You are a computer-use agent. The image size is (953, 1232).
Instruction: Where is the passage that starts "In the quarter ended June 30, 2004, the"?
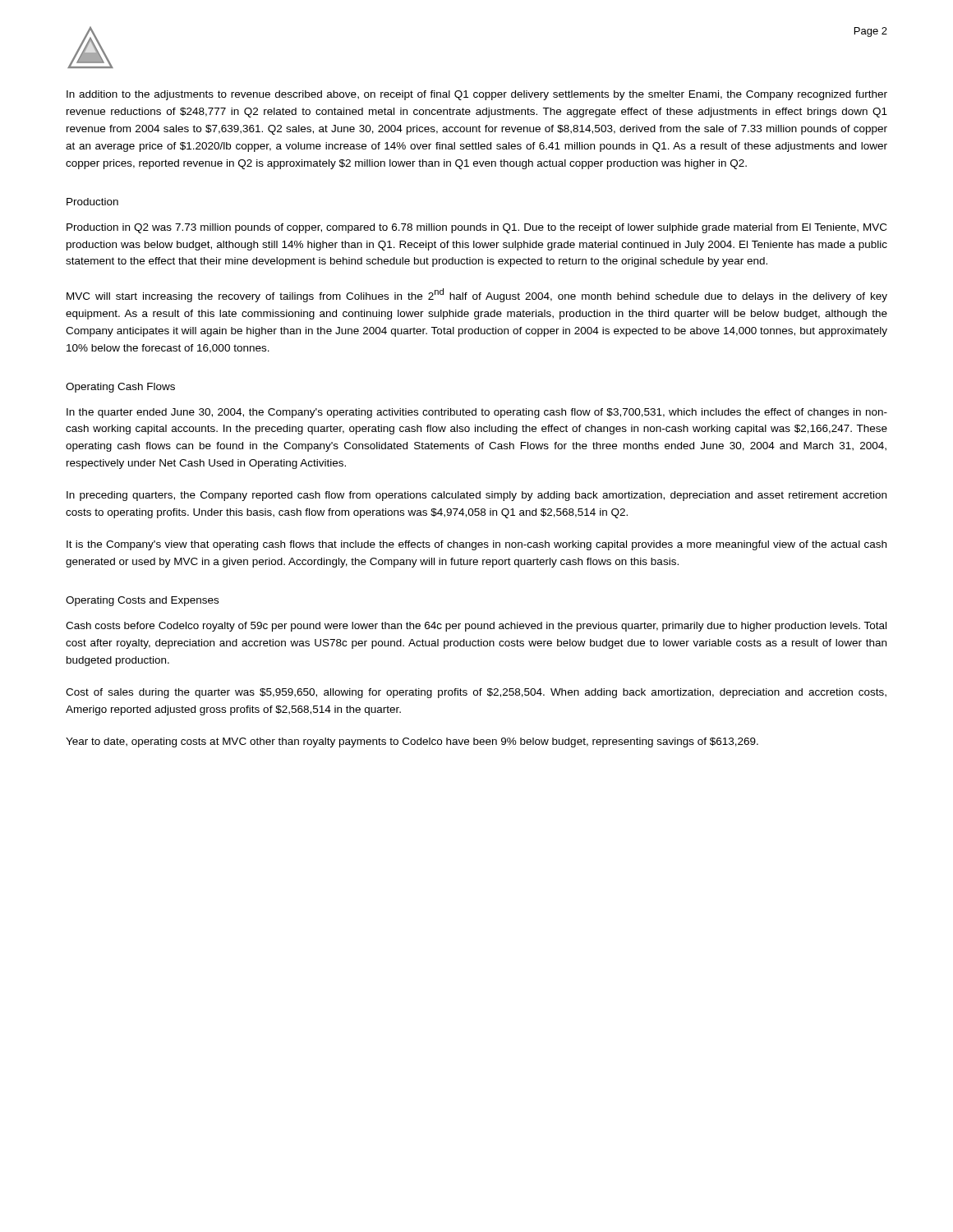[476, 437]
